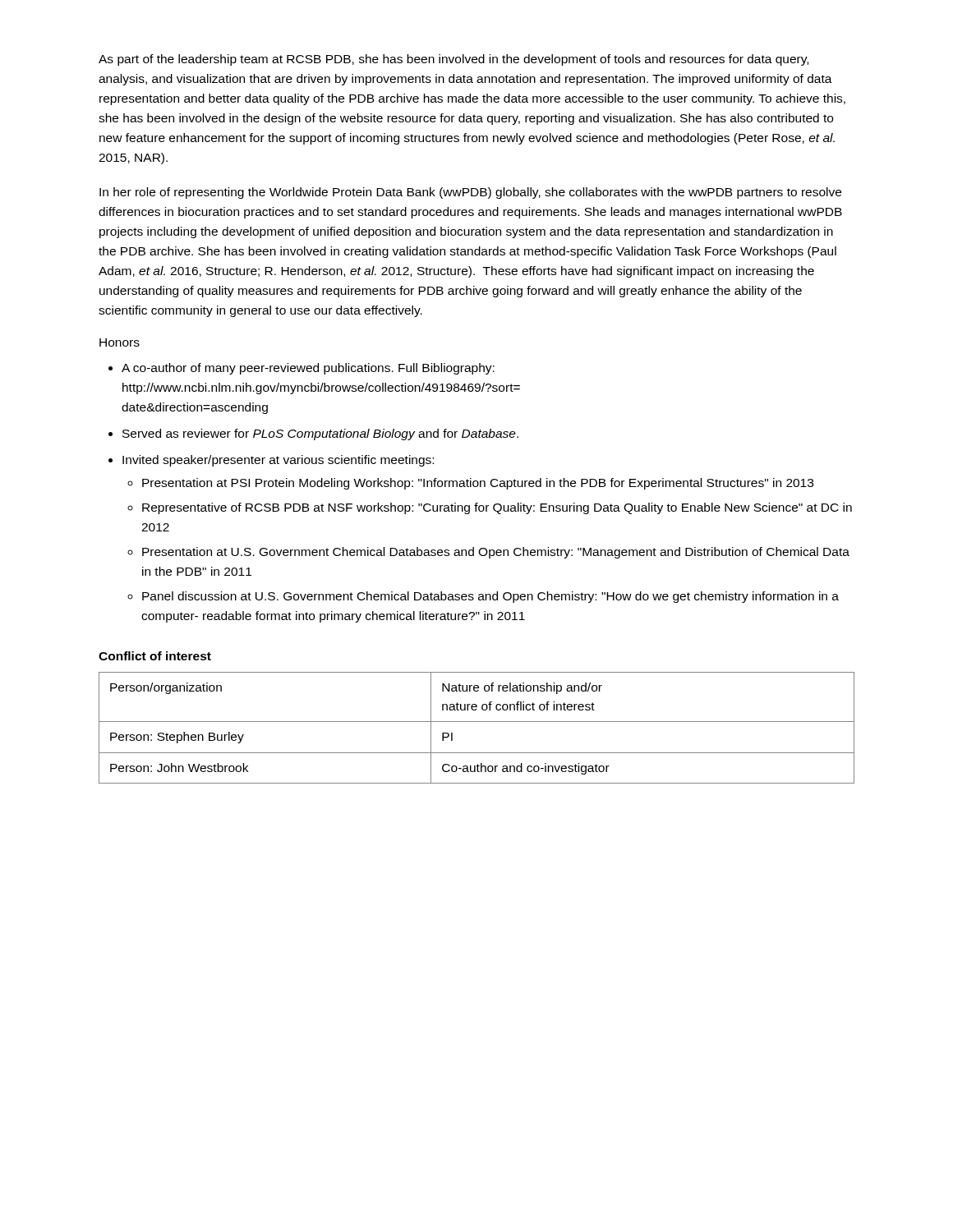Screen dimensions: 1232x953
Task: Point to the element starting "Conflict of interest"
Action: tap(155, 656)
